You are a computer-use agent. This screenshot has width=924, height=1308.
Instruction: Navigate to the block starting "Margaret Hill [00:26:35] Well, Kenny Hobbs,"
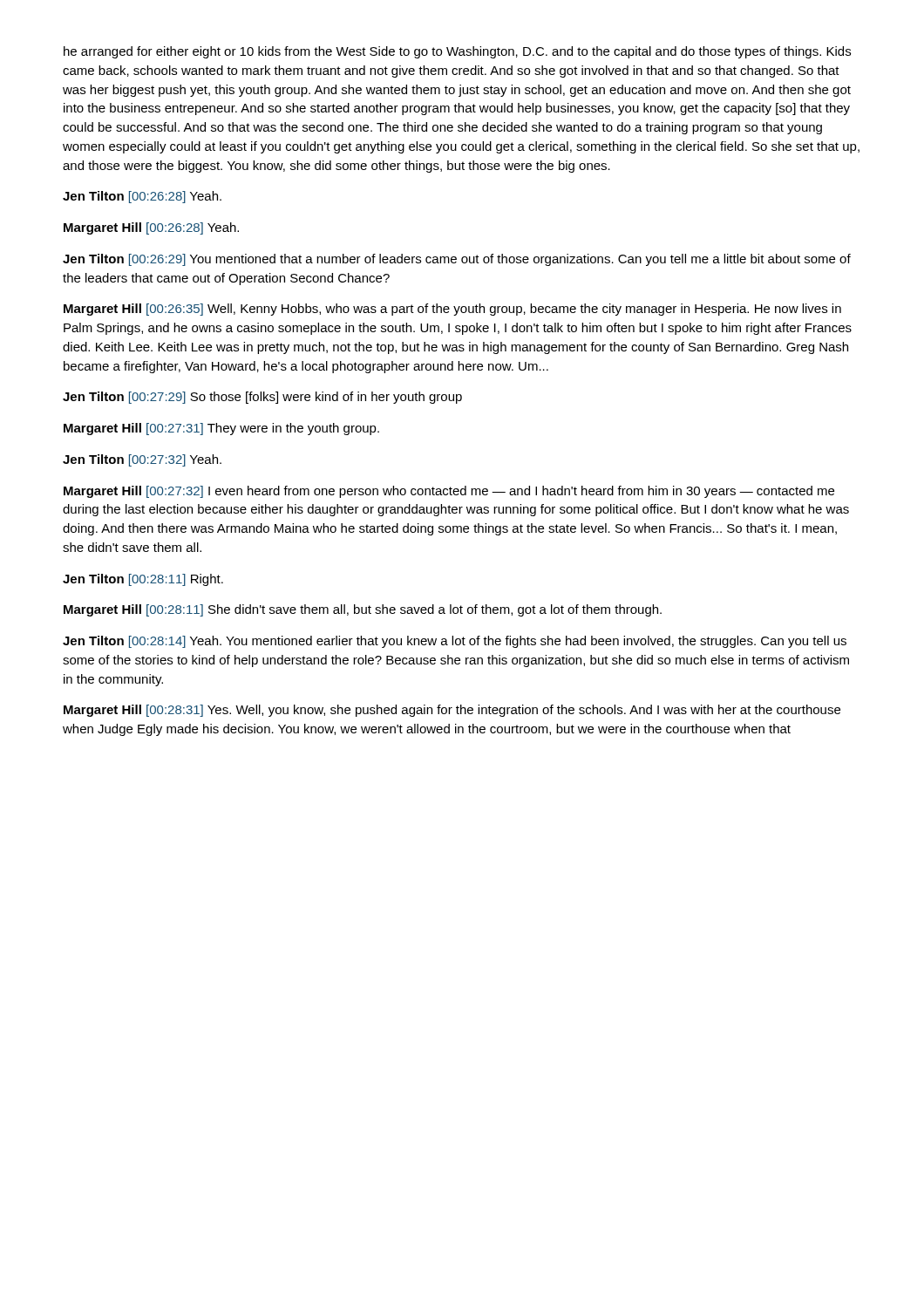[457, 337]
